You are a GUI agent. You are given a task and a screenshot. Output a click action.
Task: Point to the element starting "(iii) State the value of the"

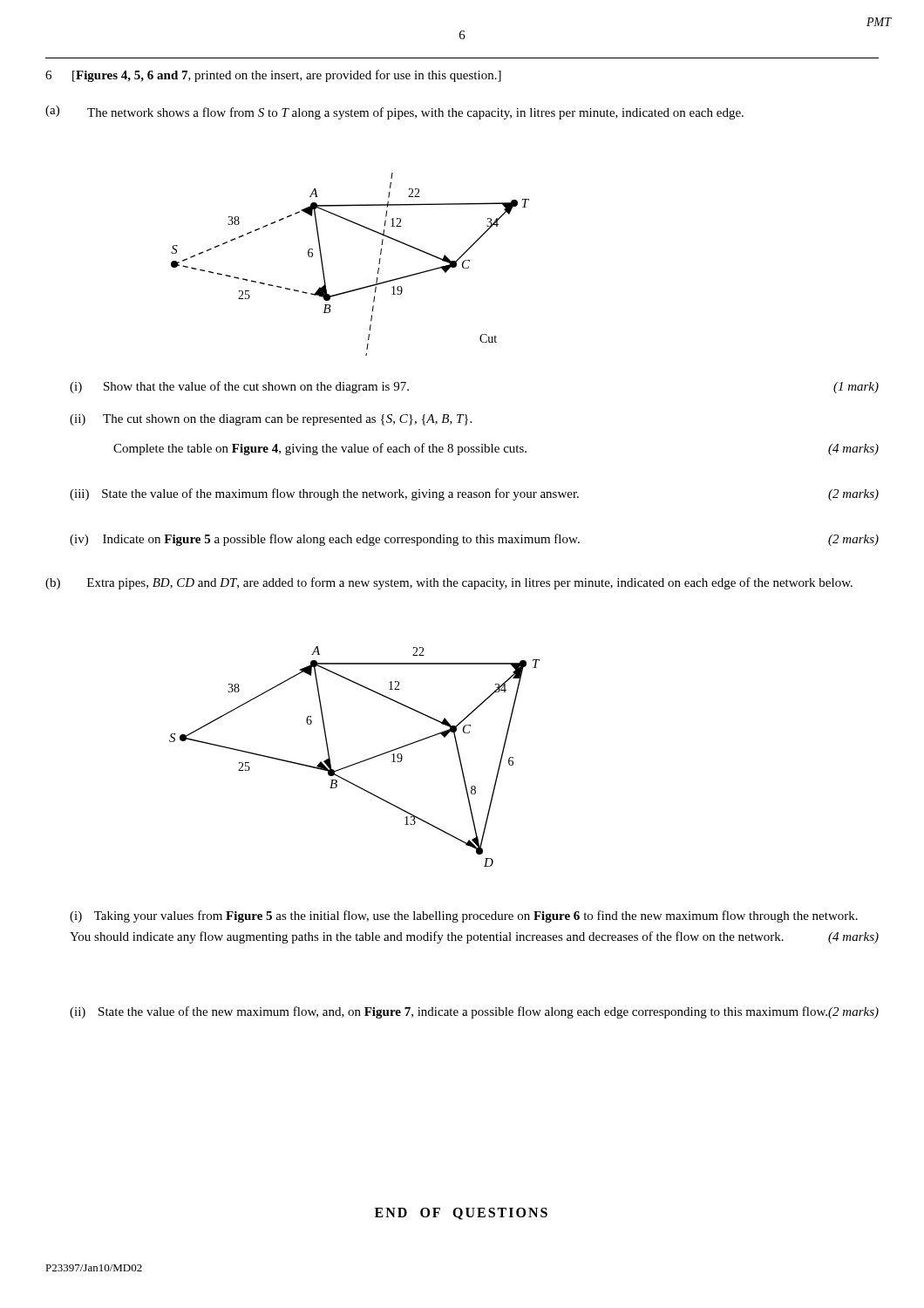click(474, 494)
